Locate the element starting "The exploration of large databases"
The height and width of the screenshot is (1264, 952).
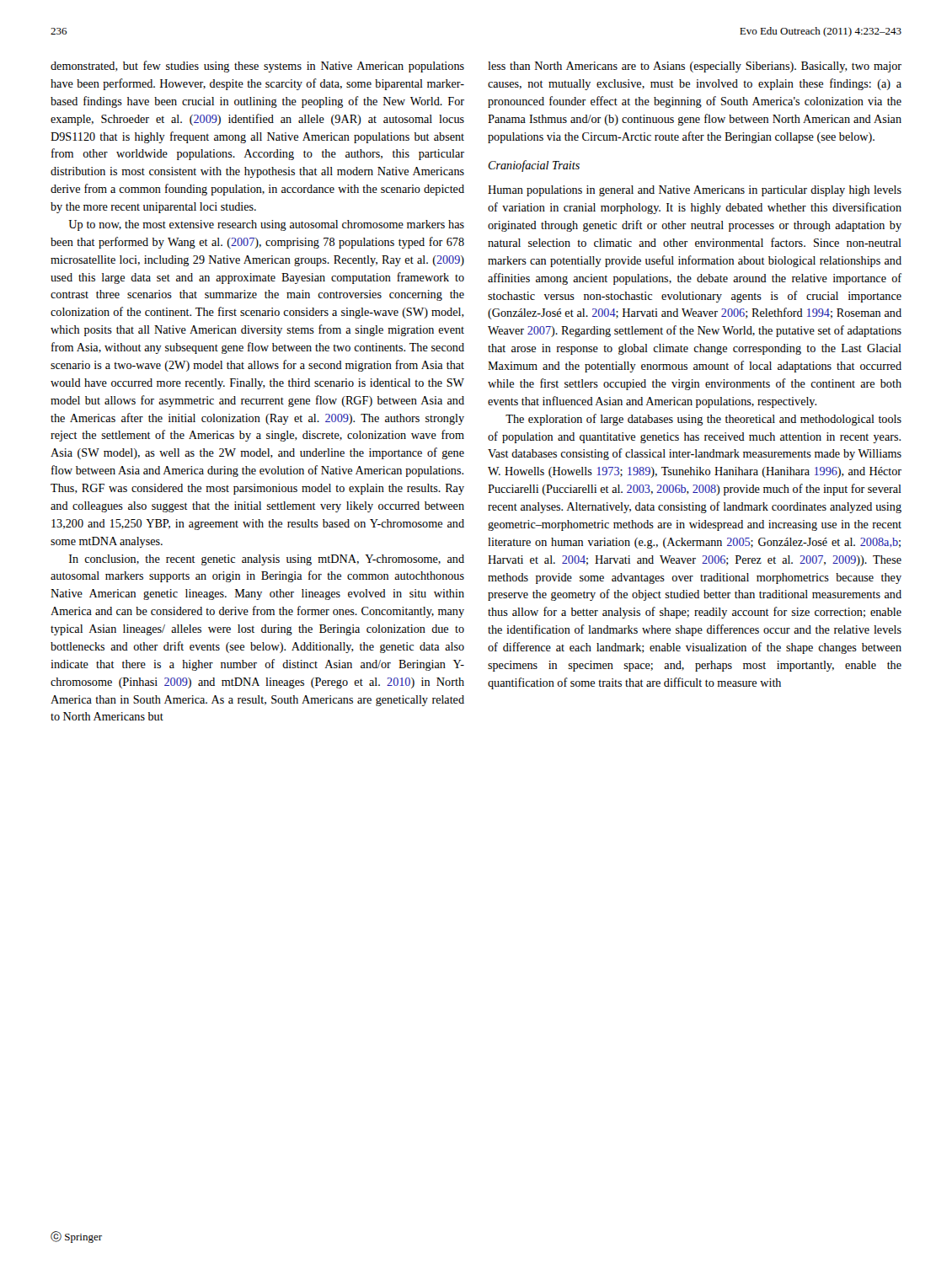pyautogui.click(x=695, y=551)
